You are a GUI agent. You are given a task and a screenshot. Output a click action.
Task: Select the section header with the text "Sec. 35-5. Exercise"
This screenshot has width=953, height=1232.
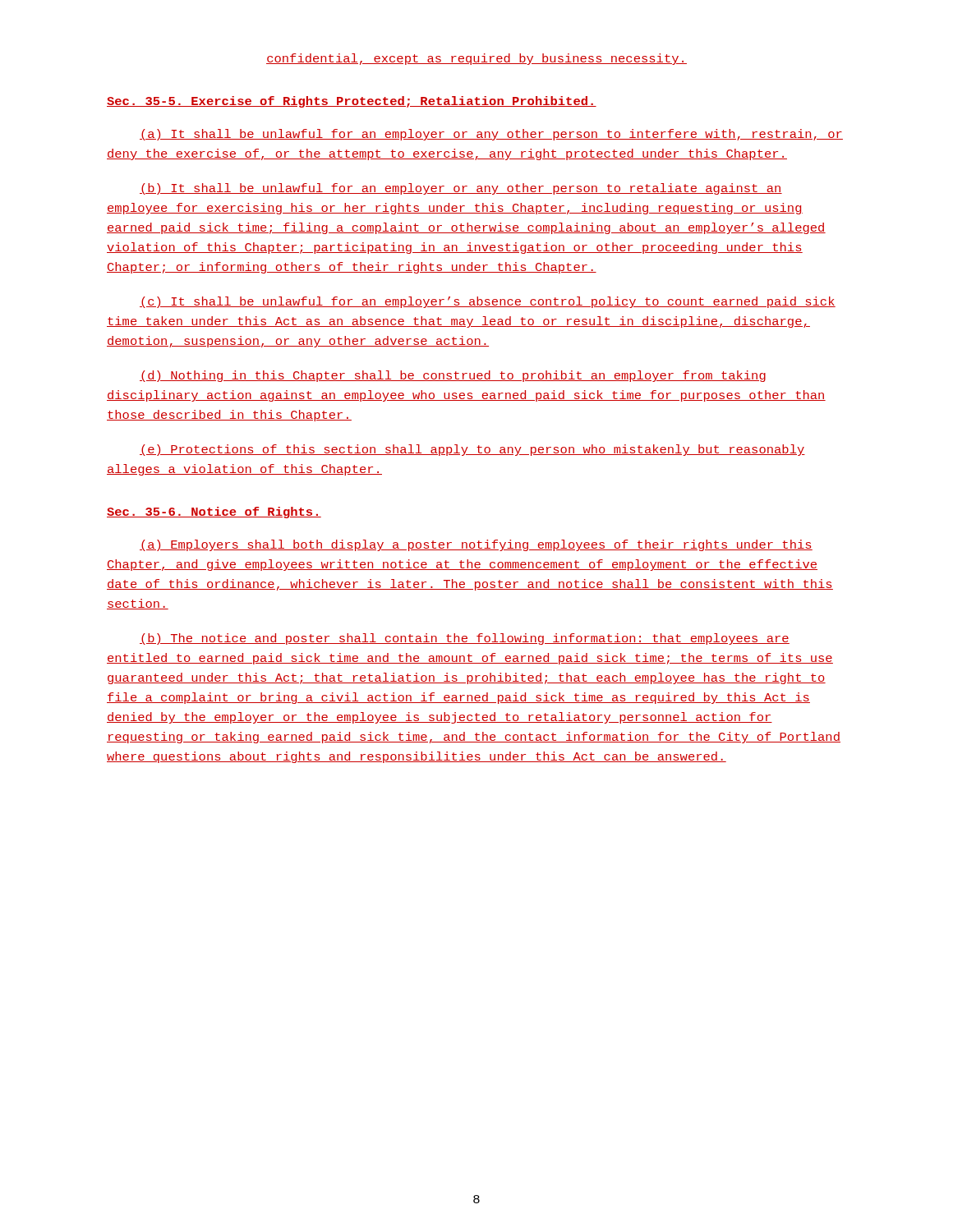tap(351, 102)
